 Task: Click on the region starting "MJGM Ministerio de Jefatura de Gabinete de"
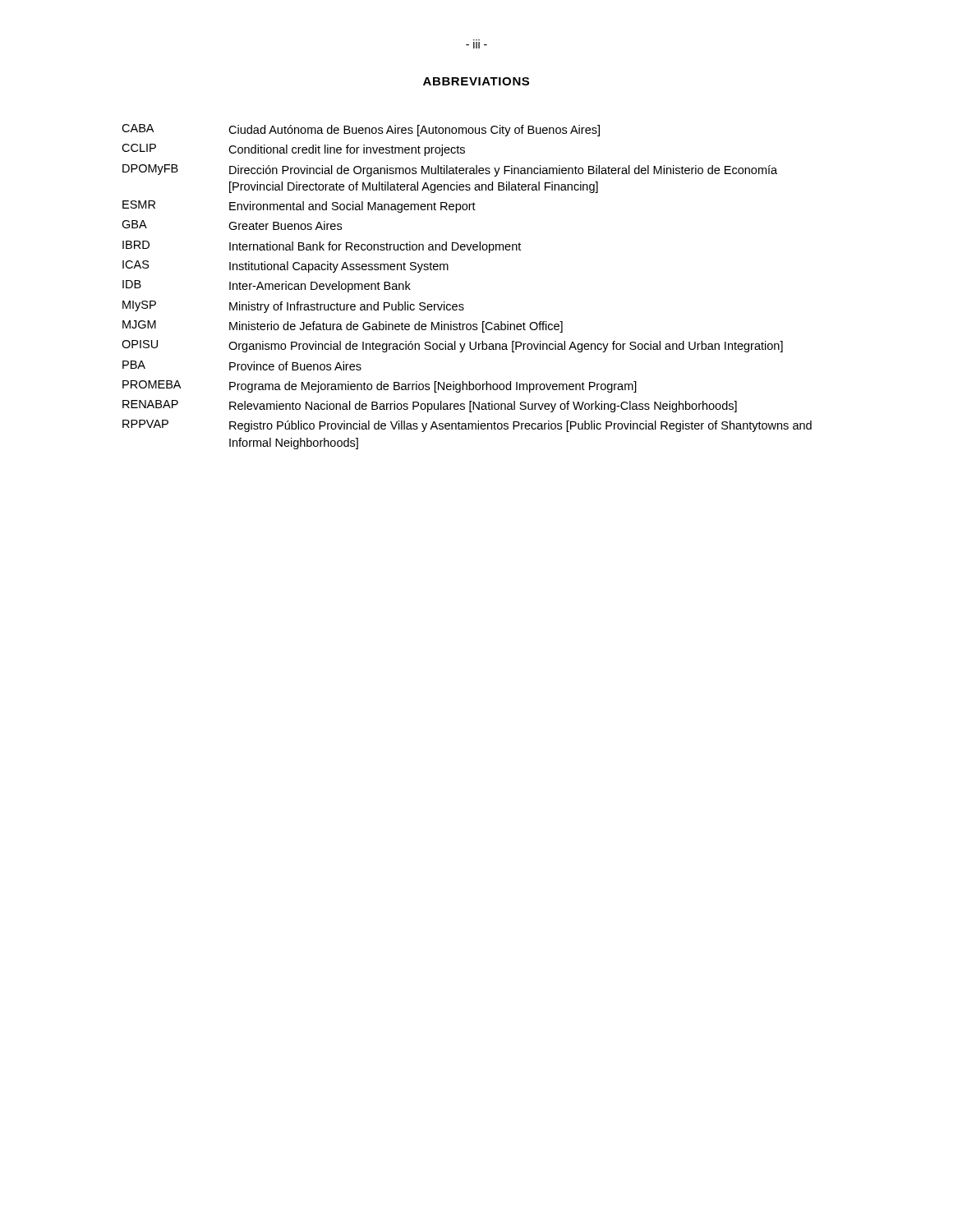[342, 326]
